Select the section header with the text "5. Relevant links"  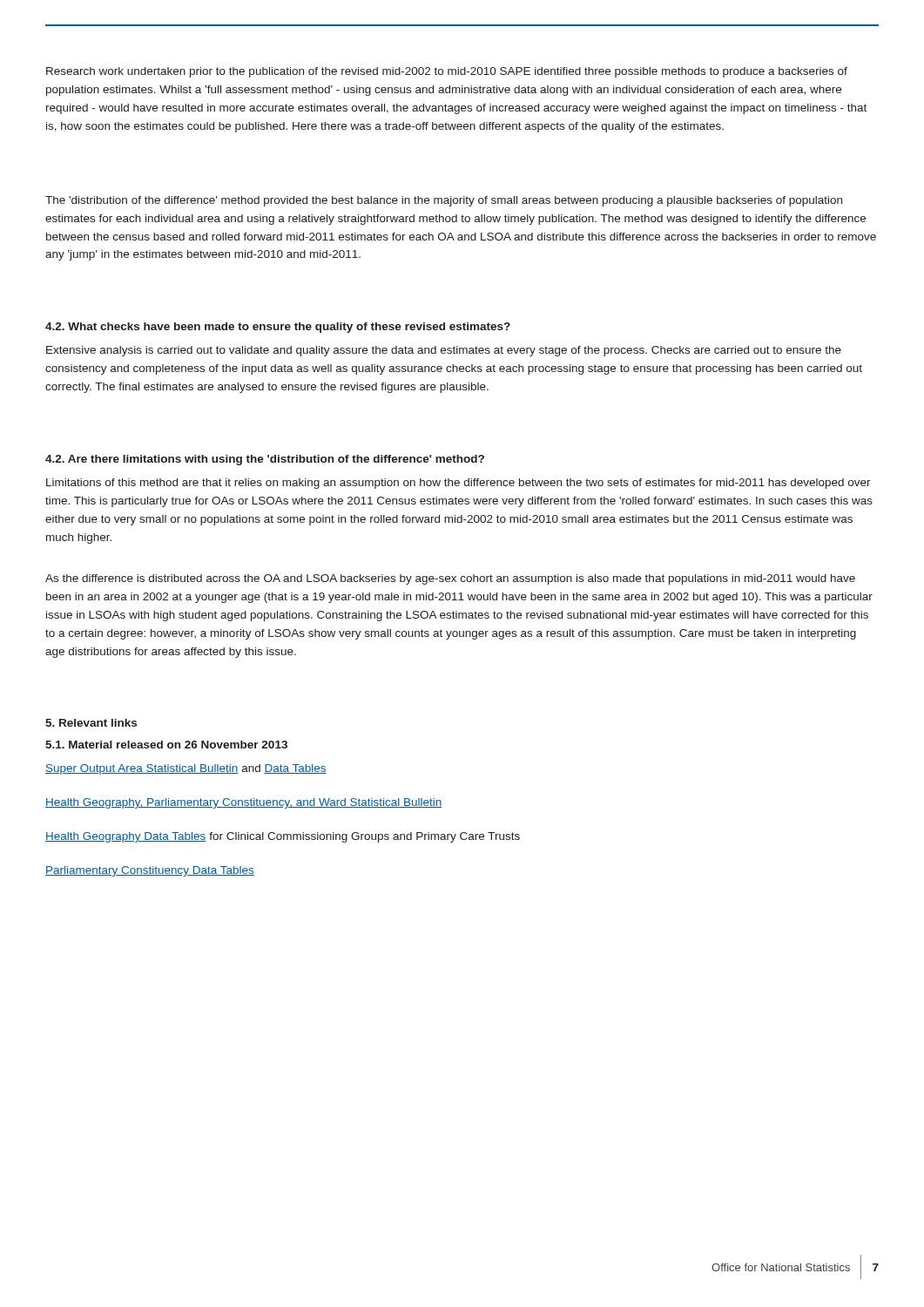91,723
